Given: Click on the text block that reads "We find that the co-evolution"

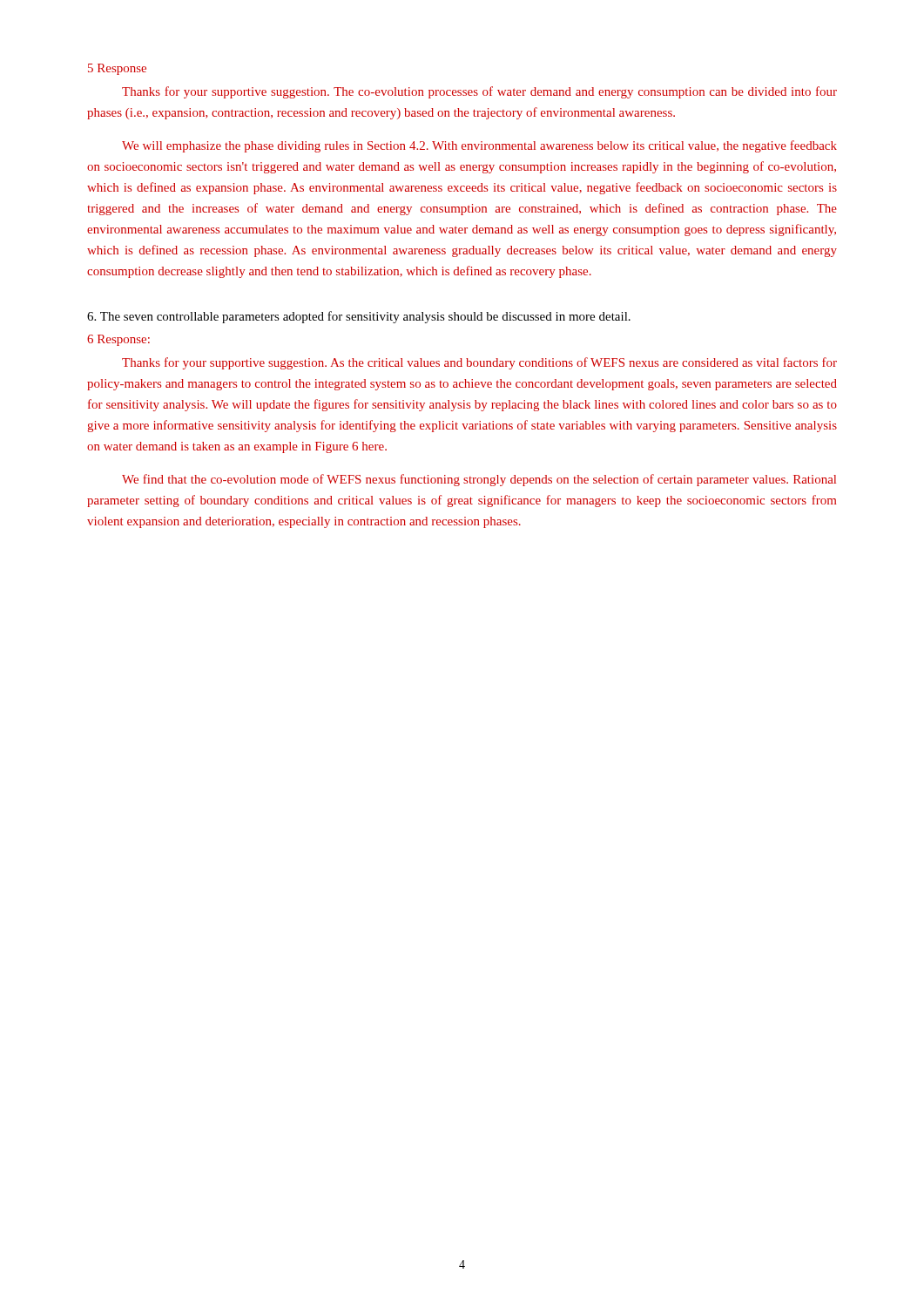Looking at the screenshot, I should pos(462,500).
